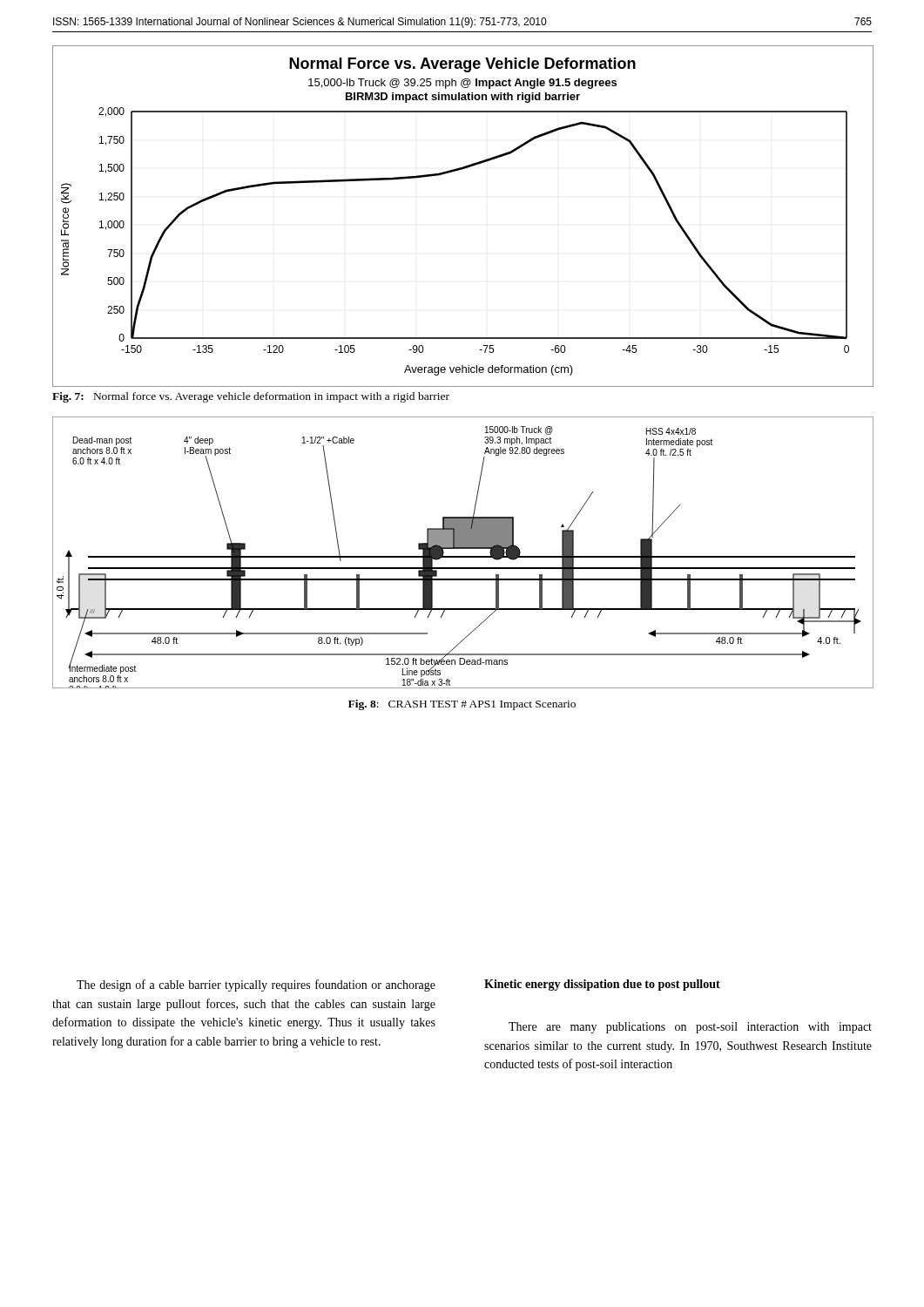Select the continuous plot

[462, 218]
